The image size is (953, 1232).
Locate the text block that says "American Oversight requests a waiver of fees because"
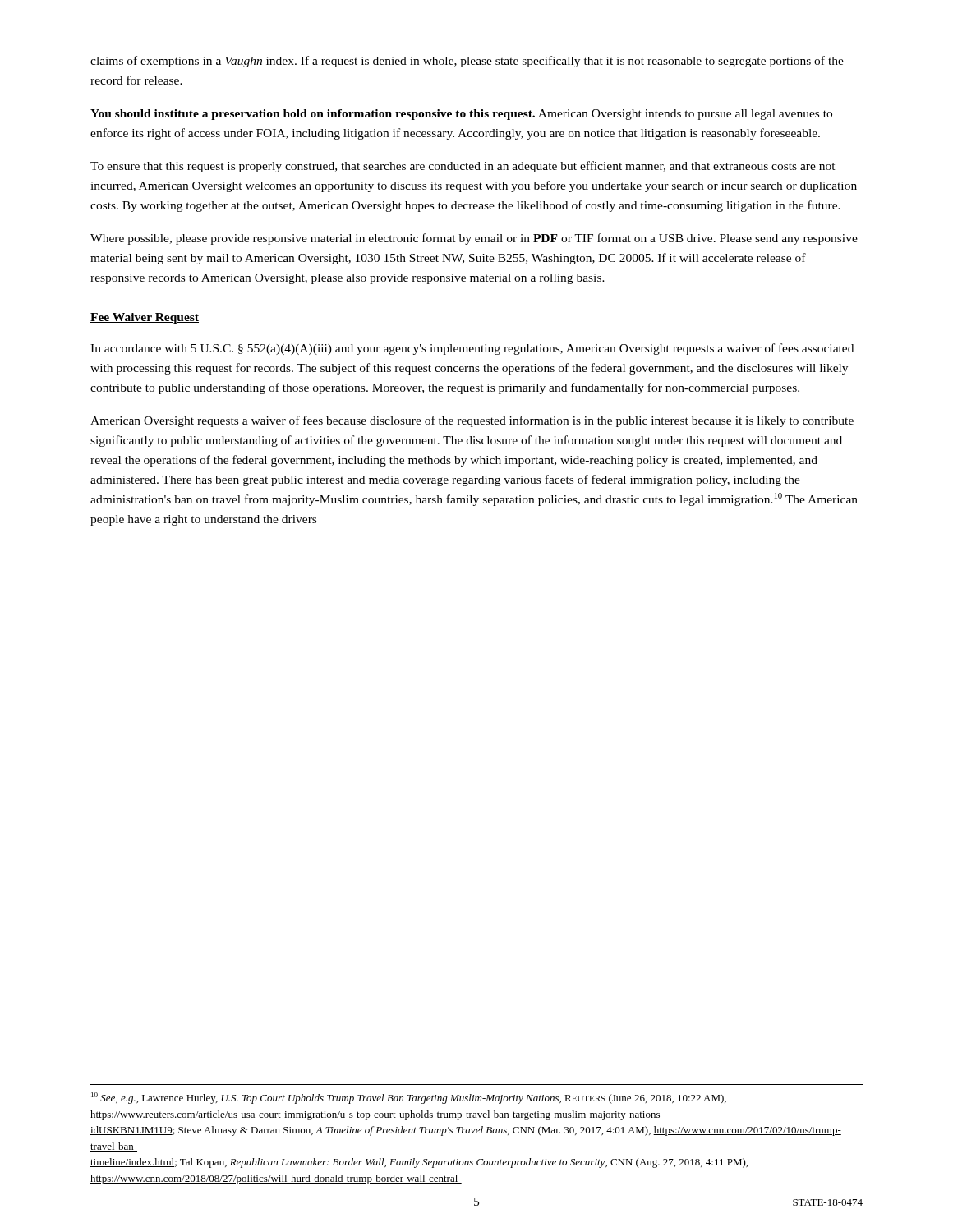point(476,470)
